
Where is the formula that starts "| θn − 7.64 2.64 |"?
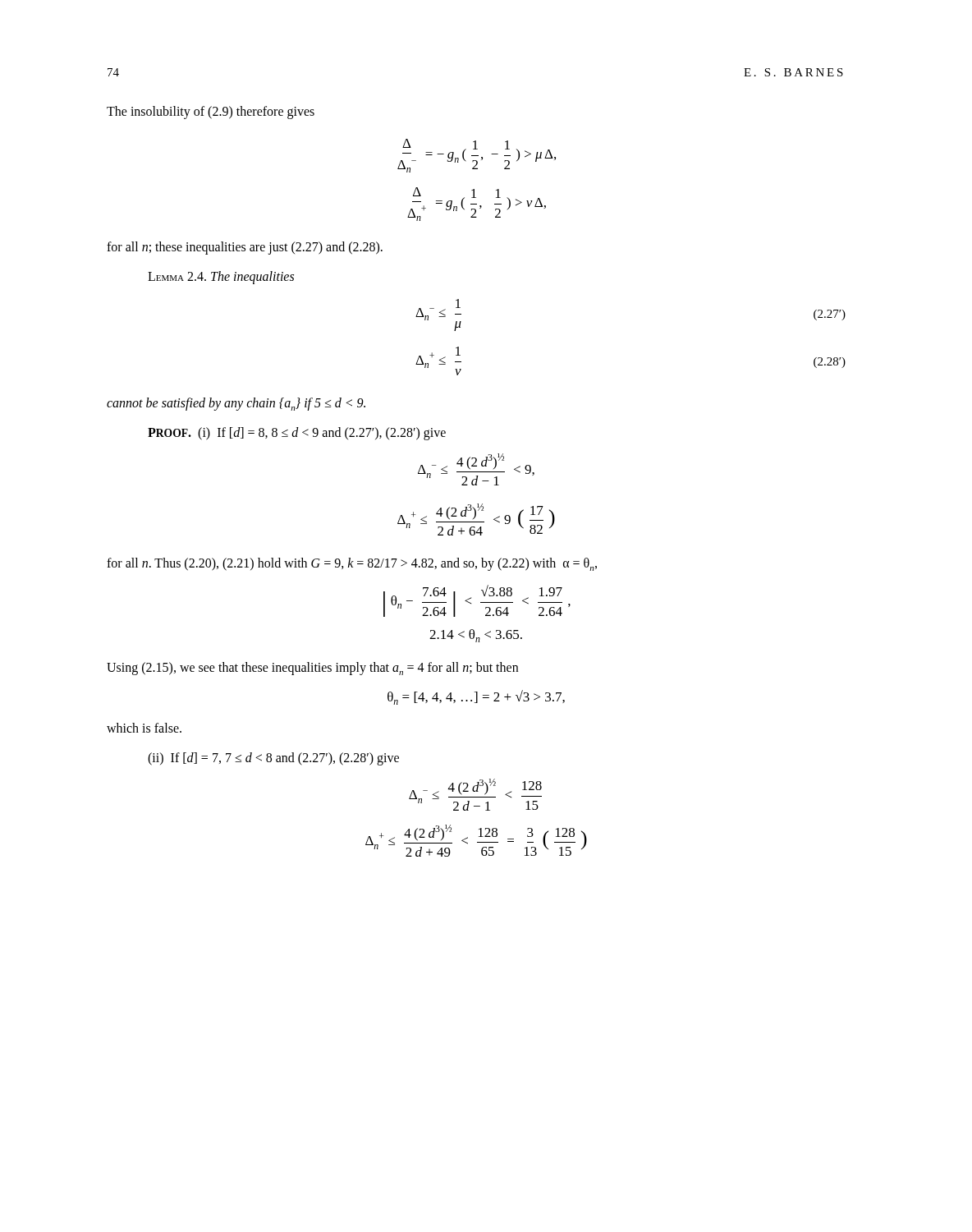click(476, 602)
